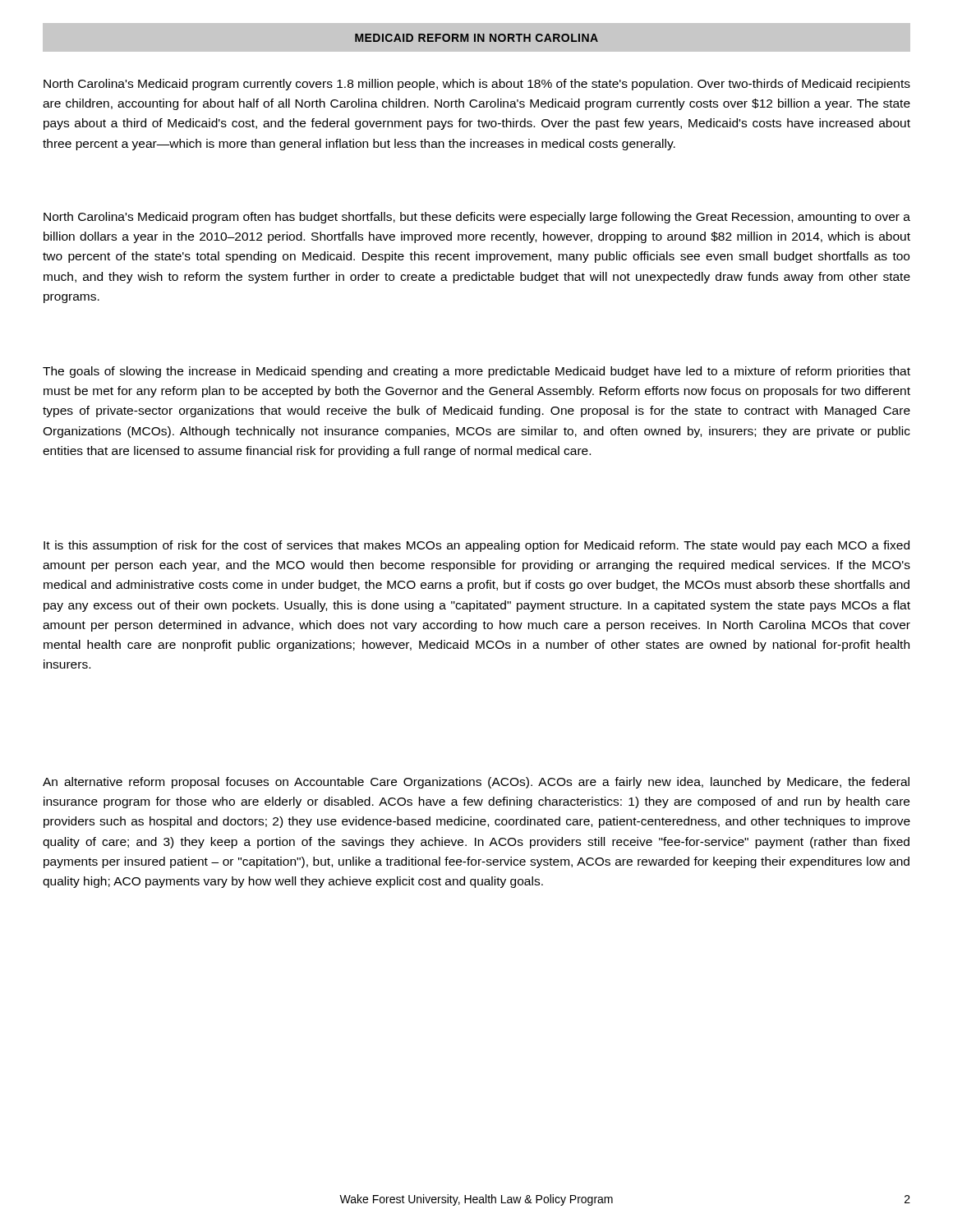This screenshot has width=953, height=1232.
Task: Find the text block with the text "An alternative reform proposal focuses"
Action: coord(476,831)
